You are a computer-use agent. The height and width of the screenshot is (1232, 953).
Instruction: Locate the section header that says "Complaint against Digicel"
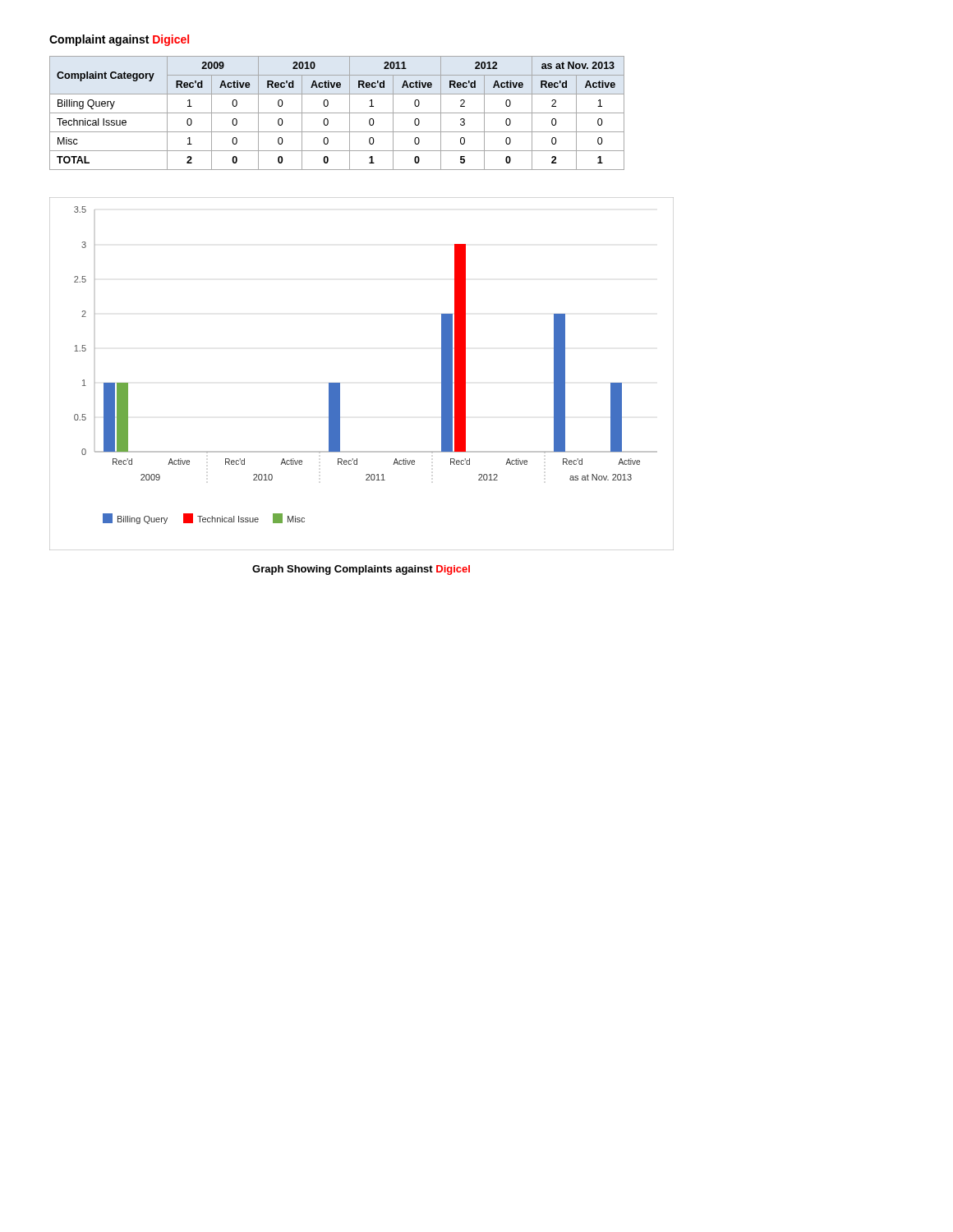point(120,39)
